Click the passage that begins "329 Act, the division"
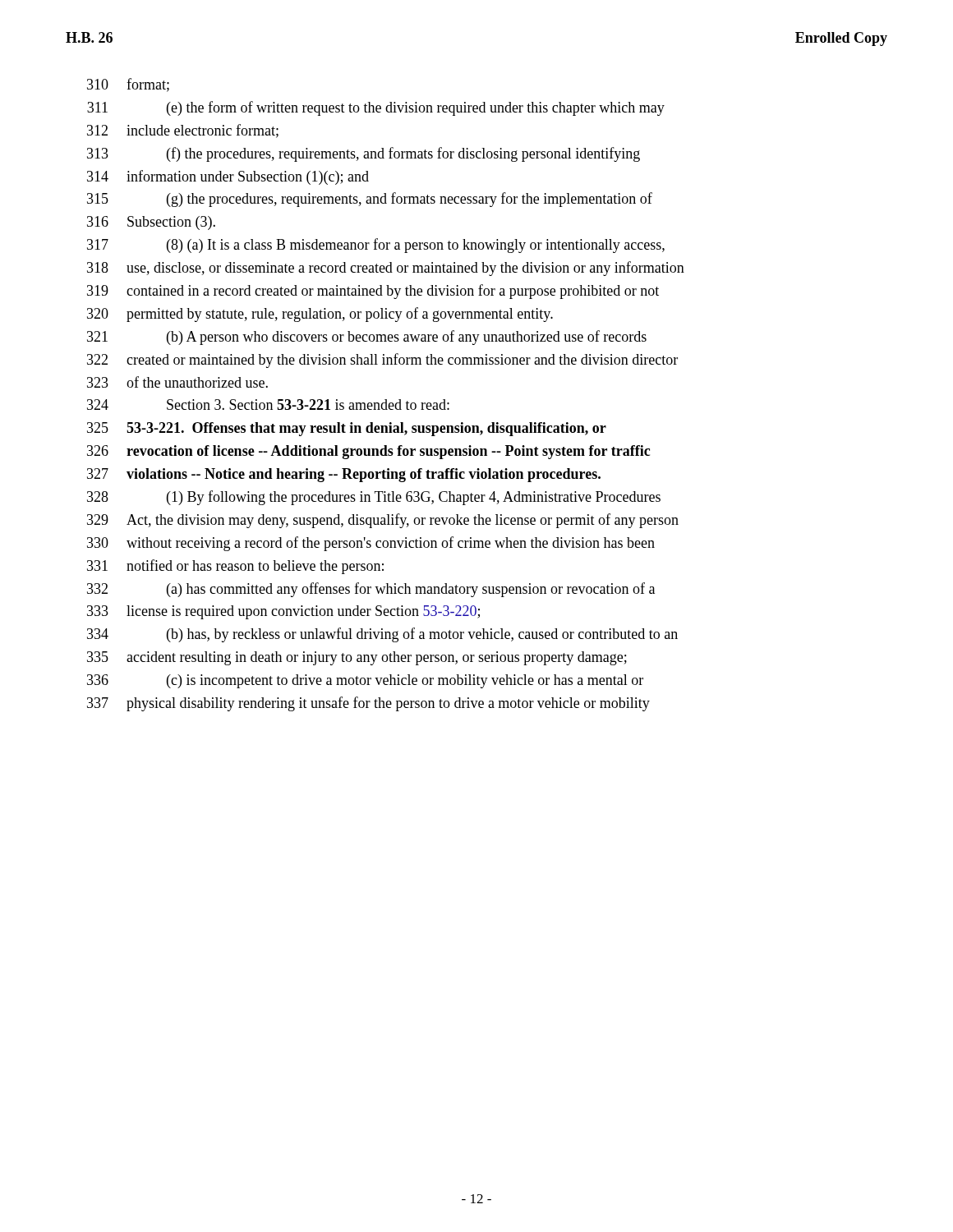Screen dimensions: 1232x953 coord(476,521)
